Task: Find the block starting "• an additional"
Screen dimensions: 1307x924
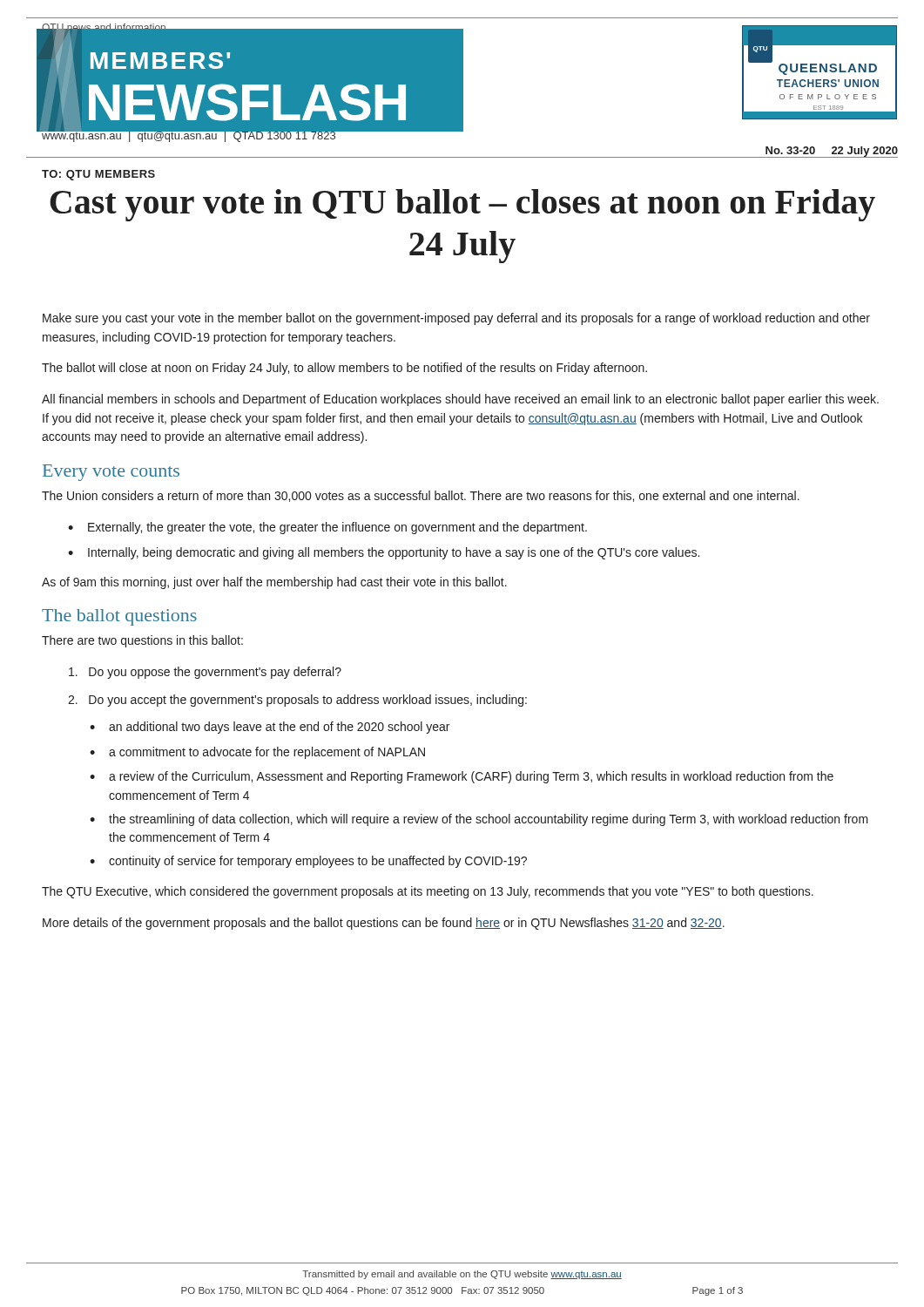Action: point(270,729)
